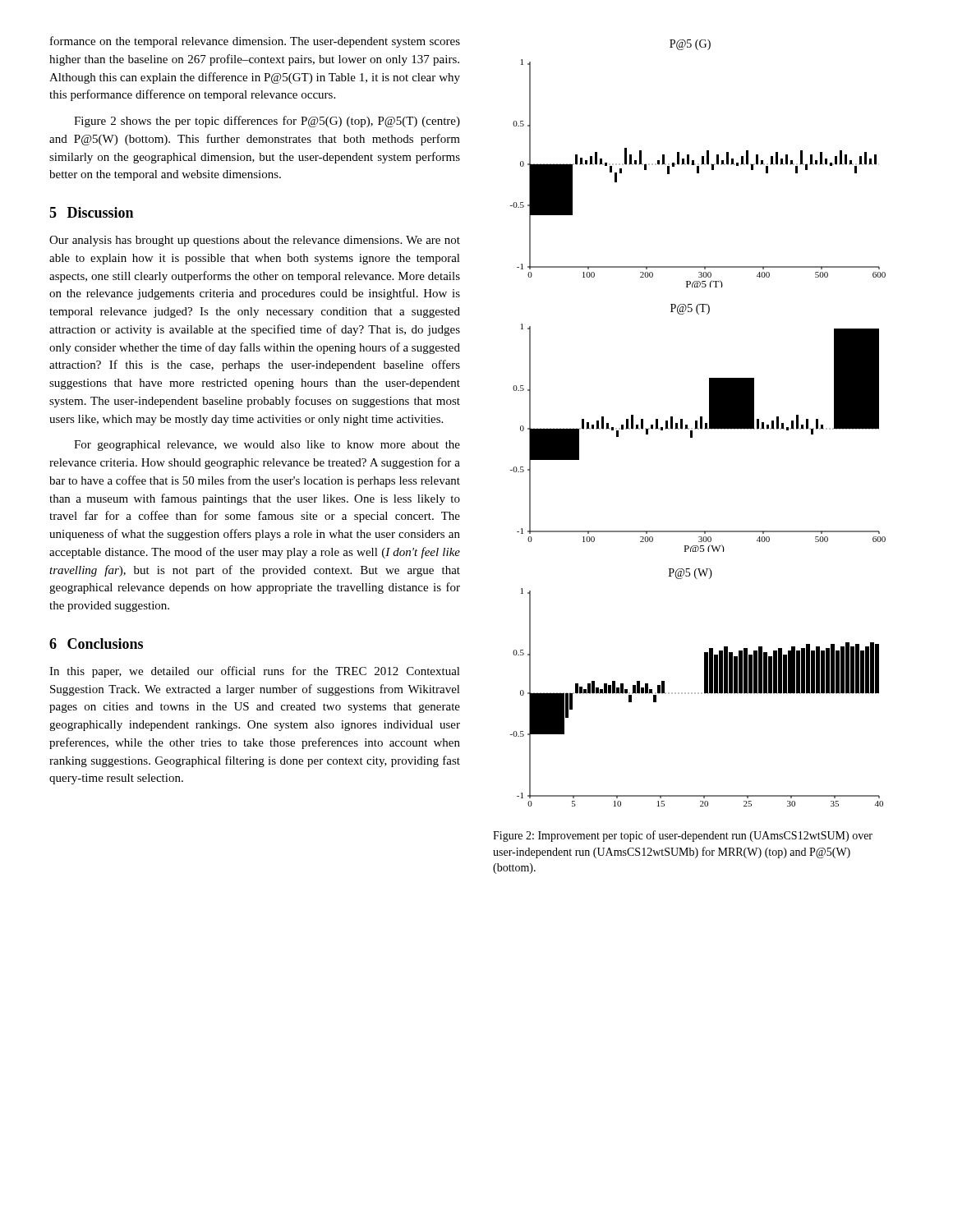Find the section header with the text "5 Discussion"

tap(91, 213)
